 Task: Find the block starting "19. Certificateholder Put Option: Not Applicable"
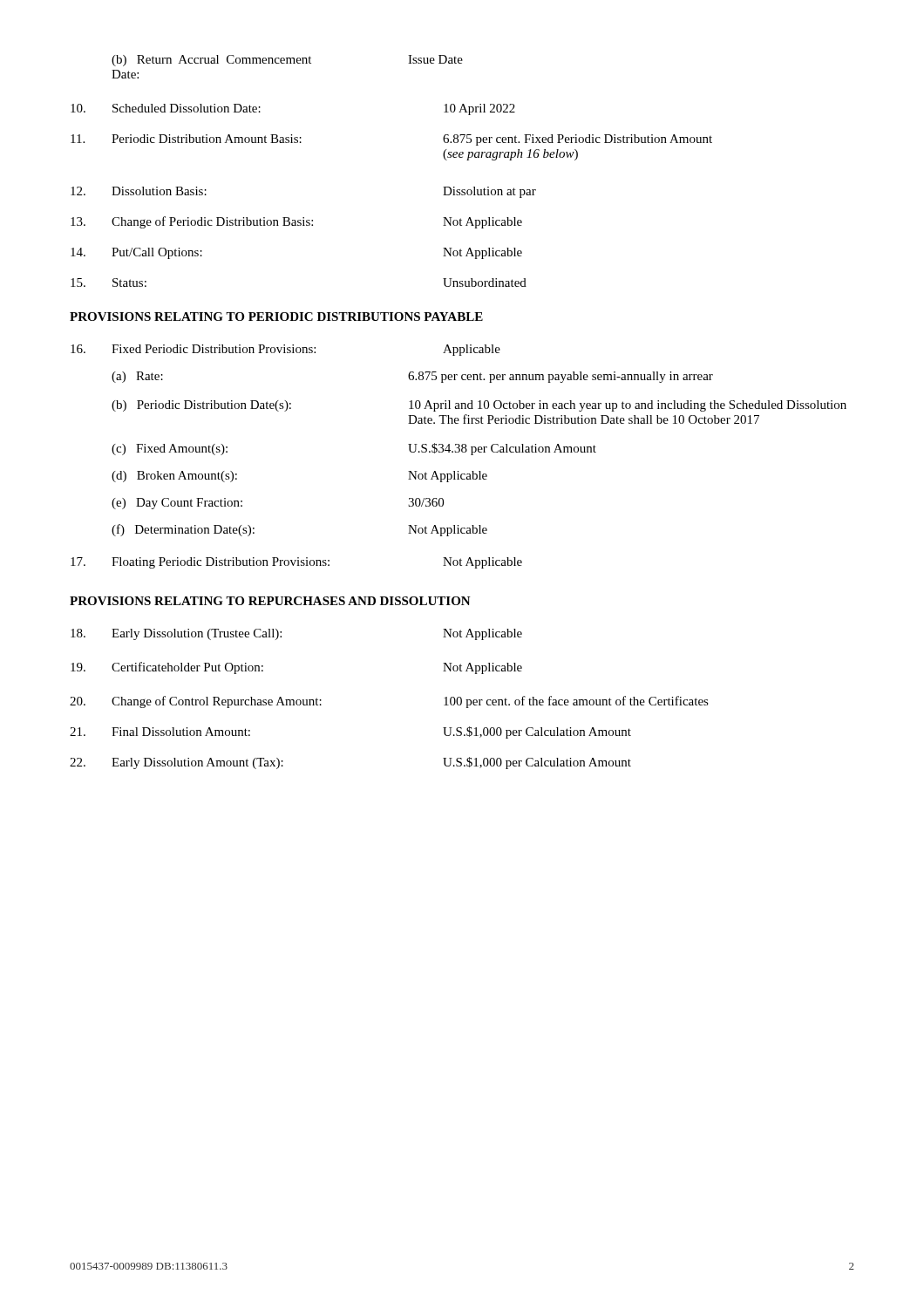click(462, 668)
